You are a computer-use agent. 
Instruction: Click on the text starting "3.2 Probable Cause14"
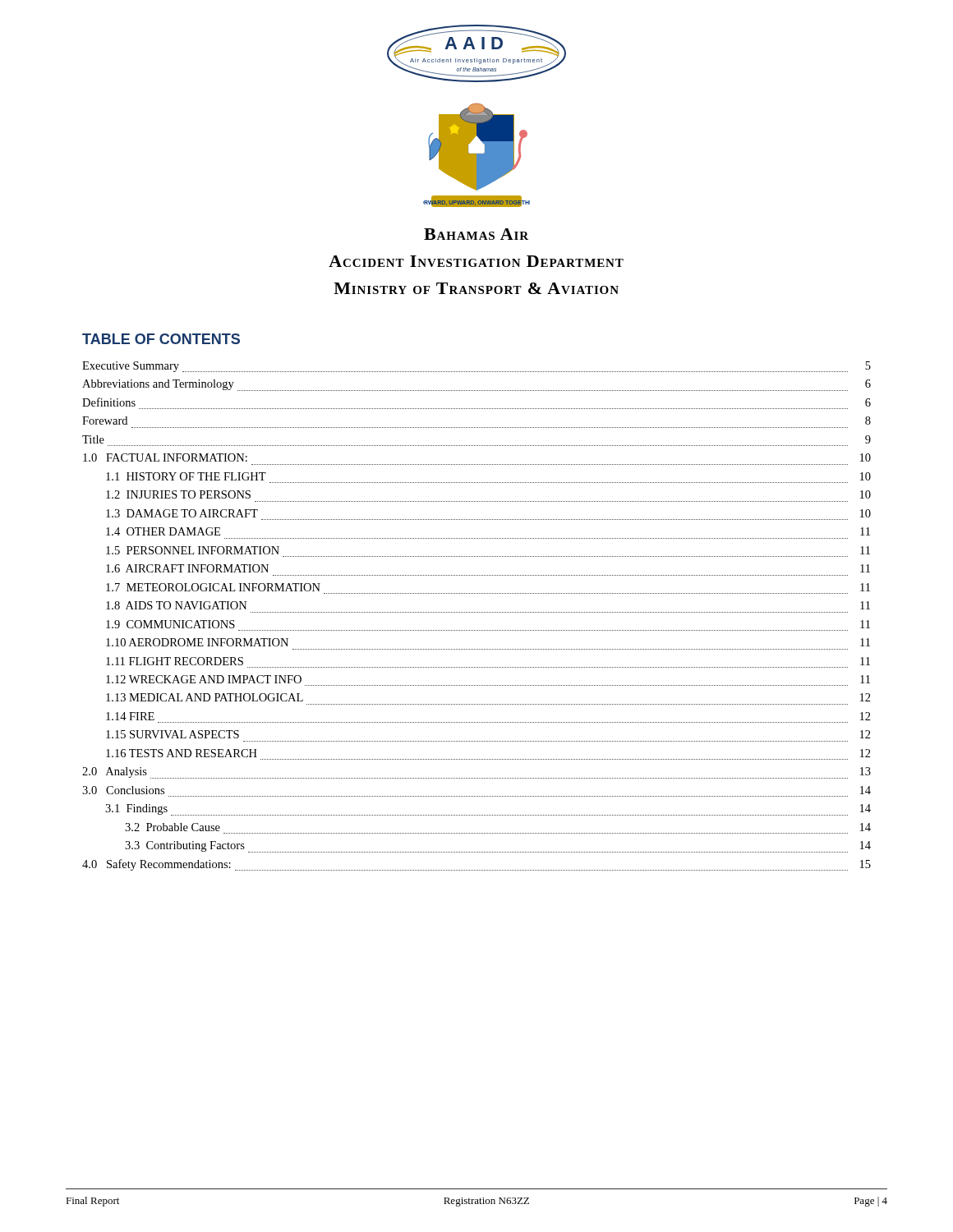coord(476,827)
